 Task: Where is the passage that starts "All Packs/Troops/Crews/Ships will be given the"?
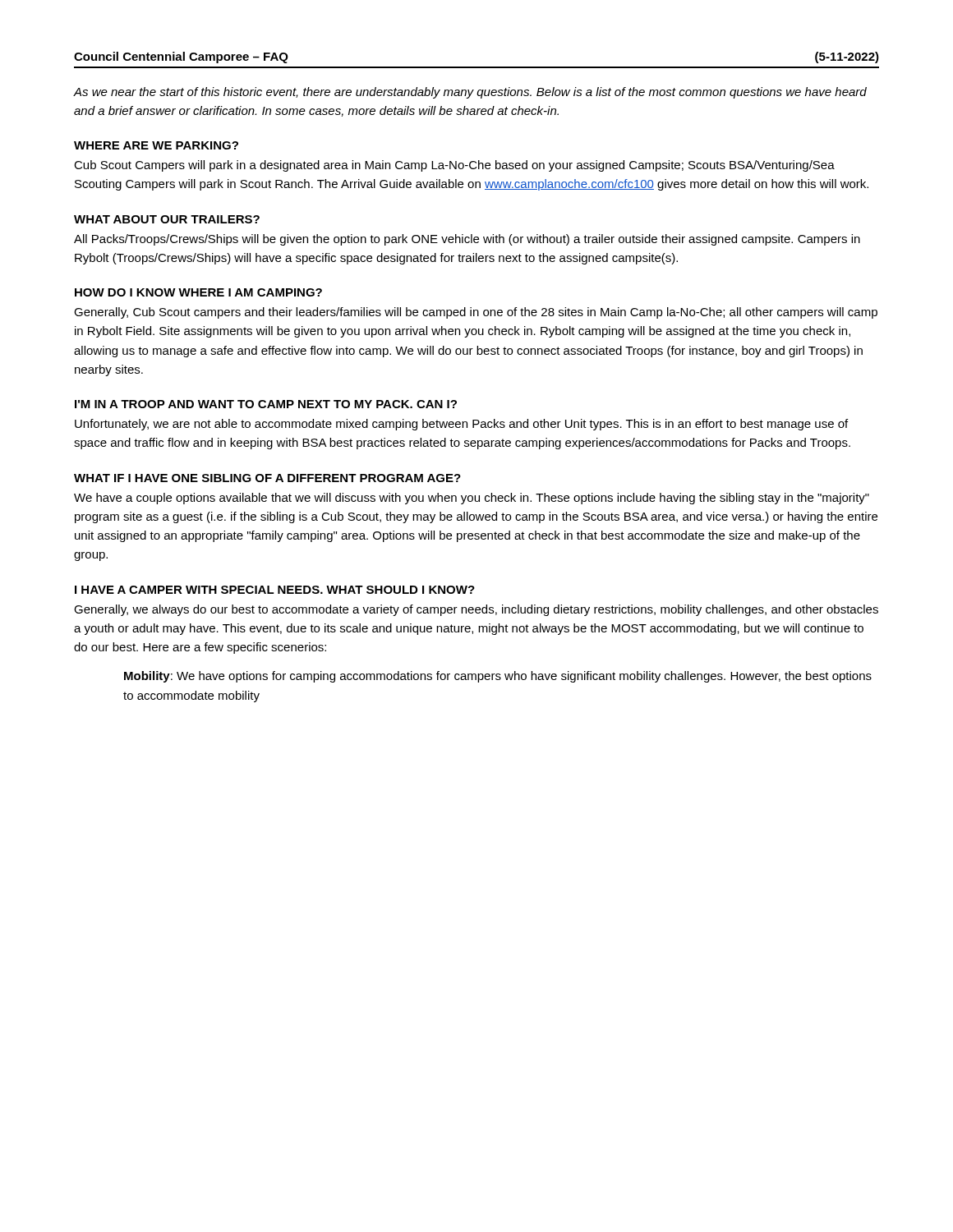pos(467,248)
